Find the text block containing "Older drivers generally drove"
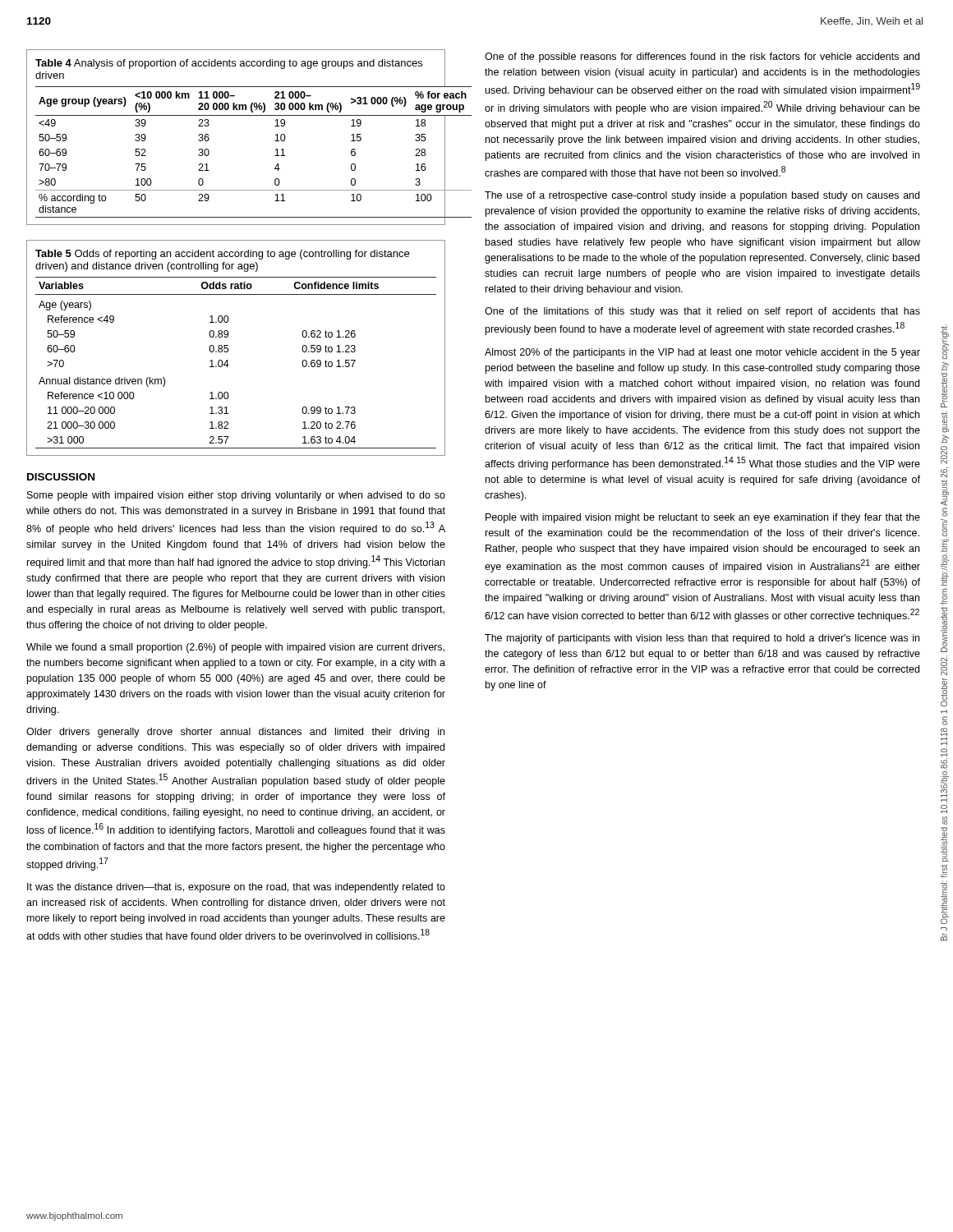This screenshot has height=1232, width=953. tap(236, 798)
